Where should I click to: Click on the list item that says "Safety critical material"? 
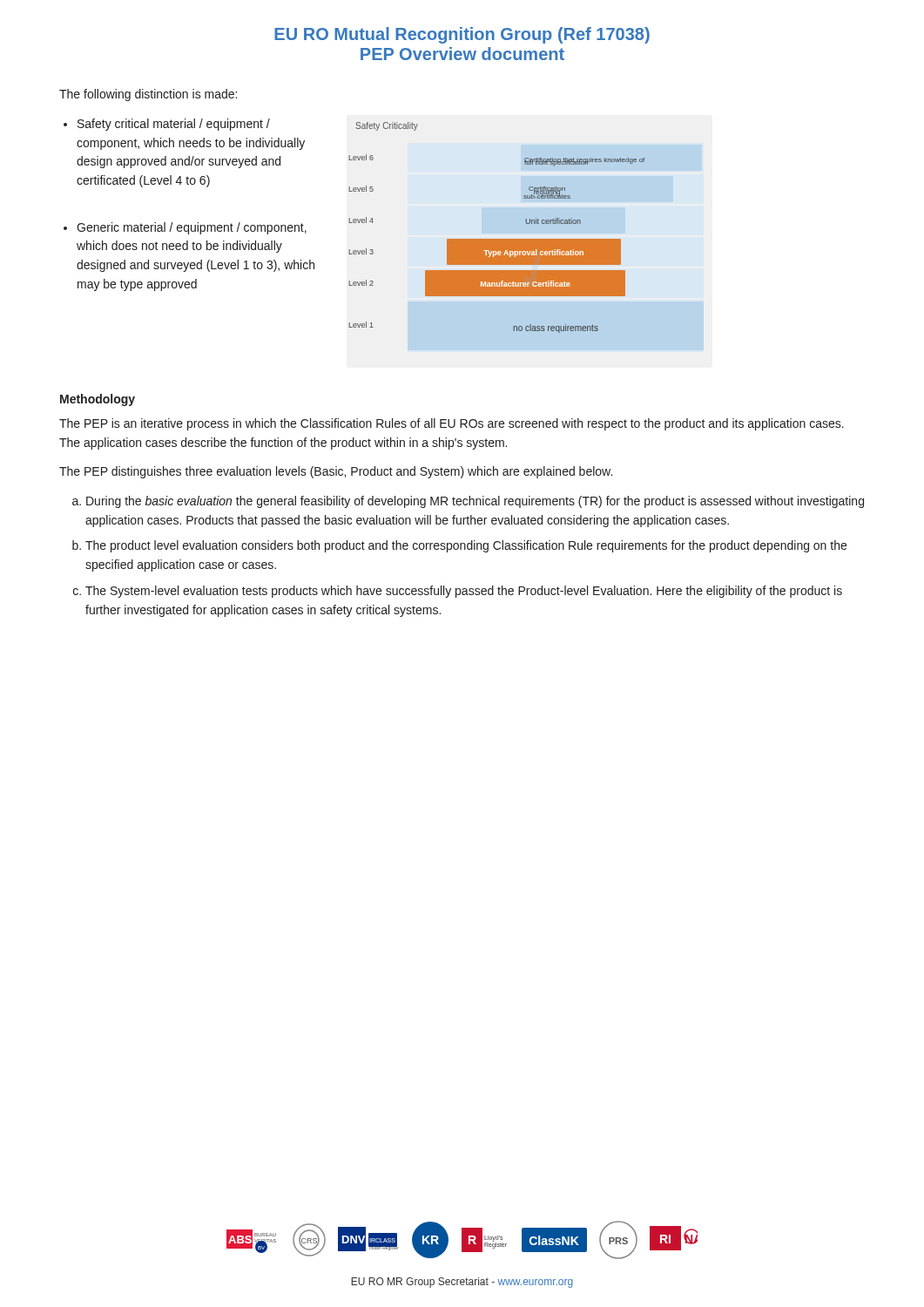(x=191, y=152)
